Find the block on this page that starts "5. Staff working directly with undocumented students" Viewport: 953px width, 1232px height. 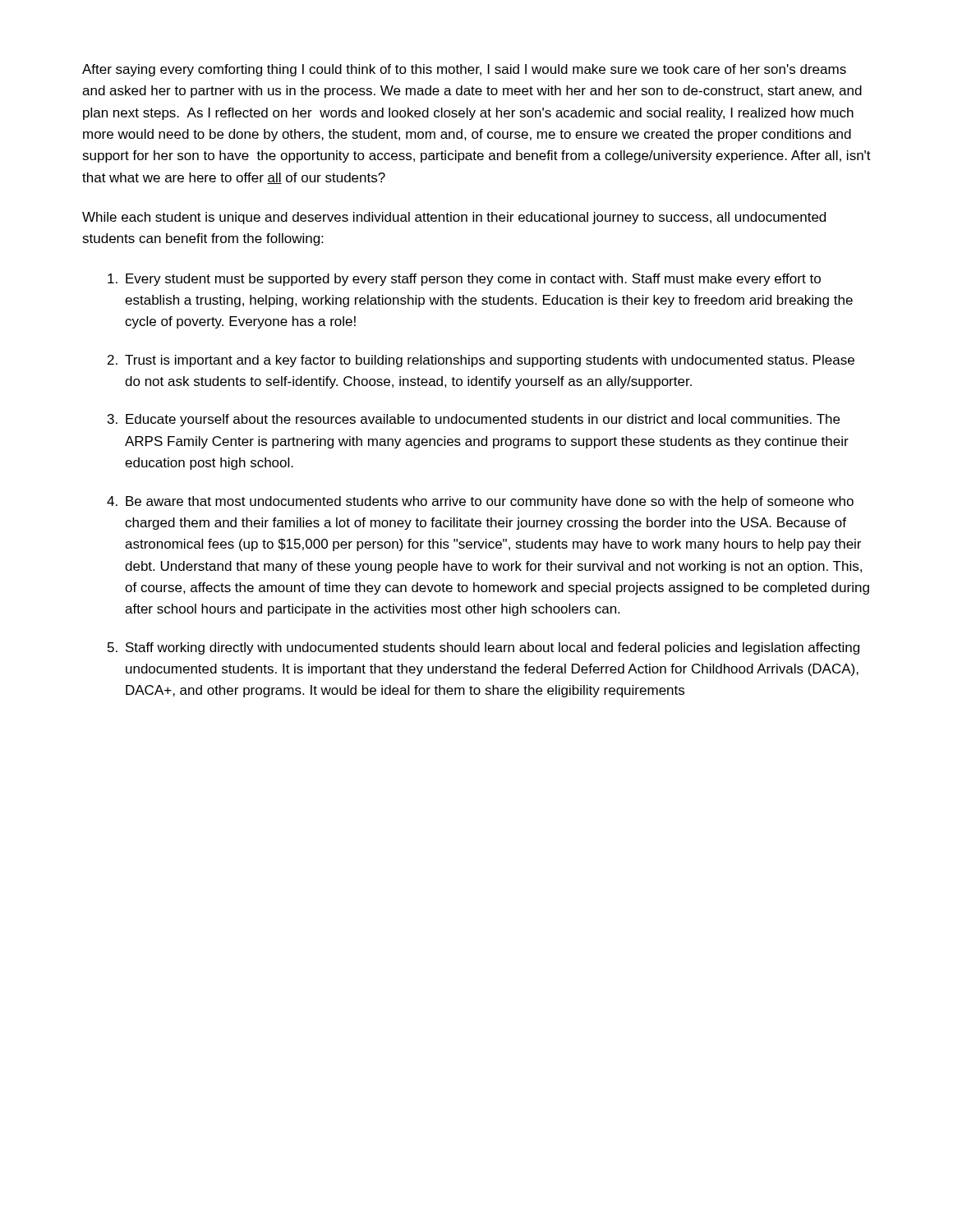476,669
